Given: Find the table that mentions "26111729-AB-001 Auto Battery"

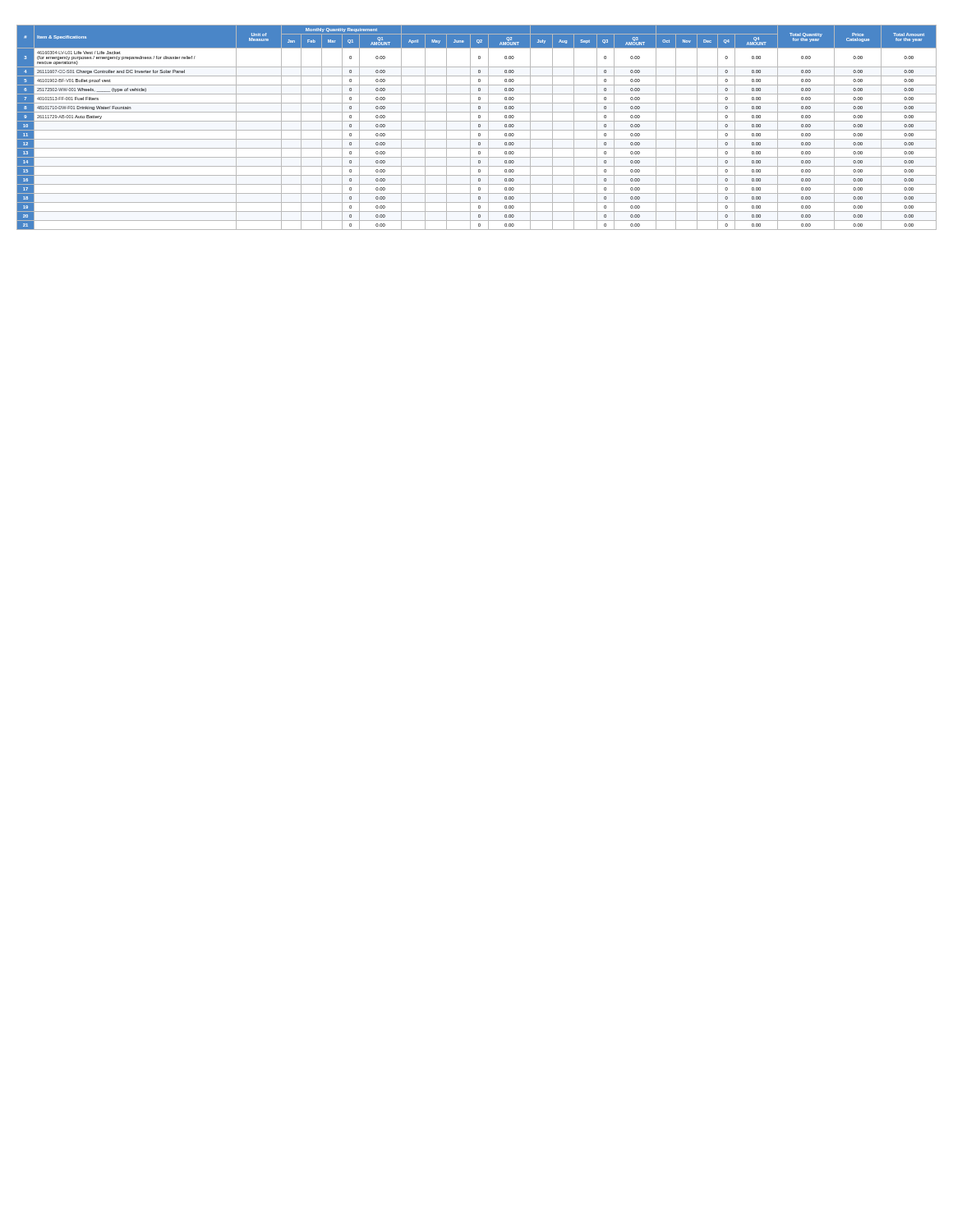Looking at the screenshot, I should [476, 127].
